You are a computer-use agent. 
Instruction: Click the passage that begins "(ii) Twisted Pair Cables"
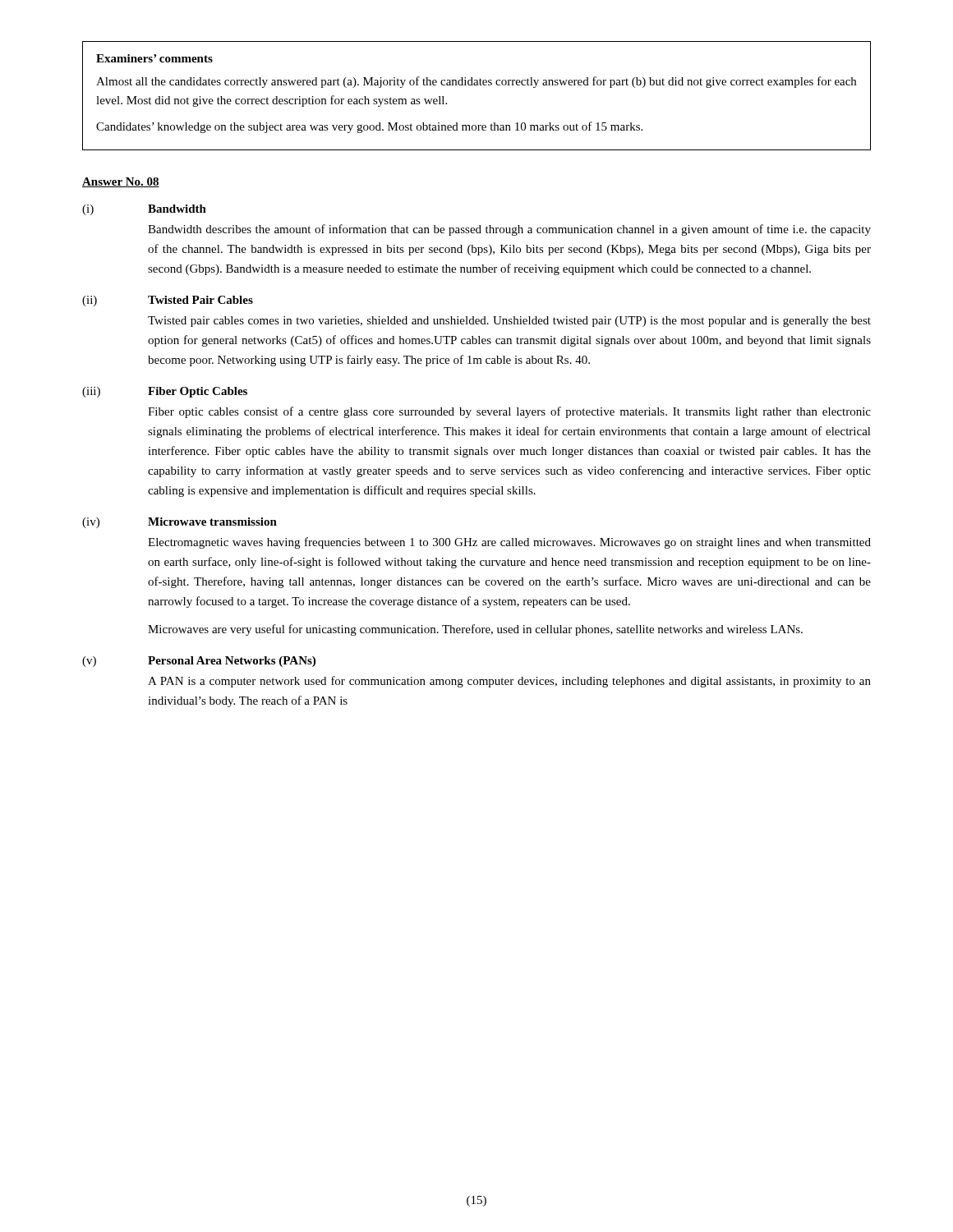pos(476,331)
